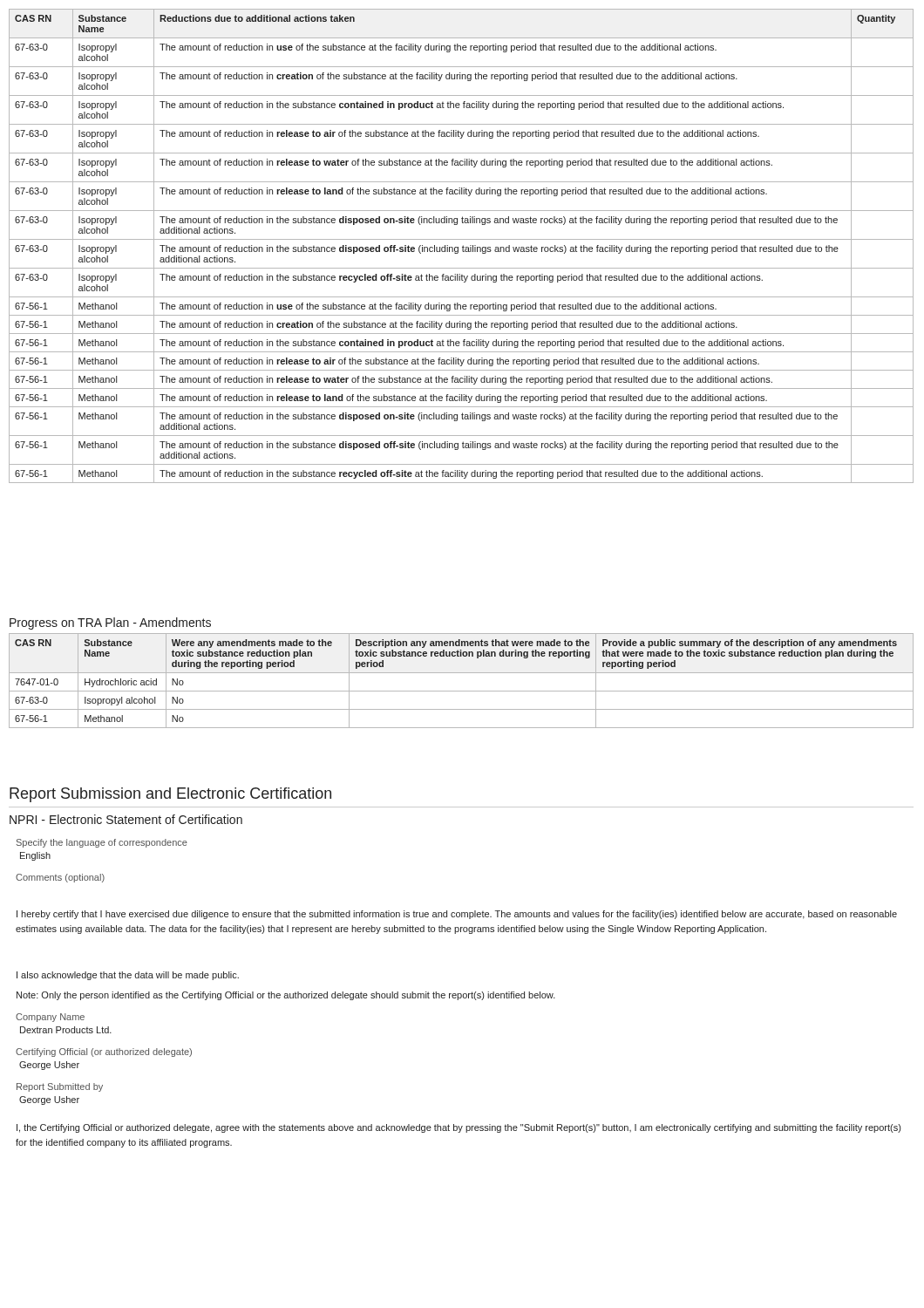924x1308 pixels.
Task: Point to the text block starting "Note: Only the person"
Action: coord(286,995)
